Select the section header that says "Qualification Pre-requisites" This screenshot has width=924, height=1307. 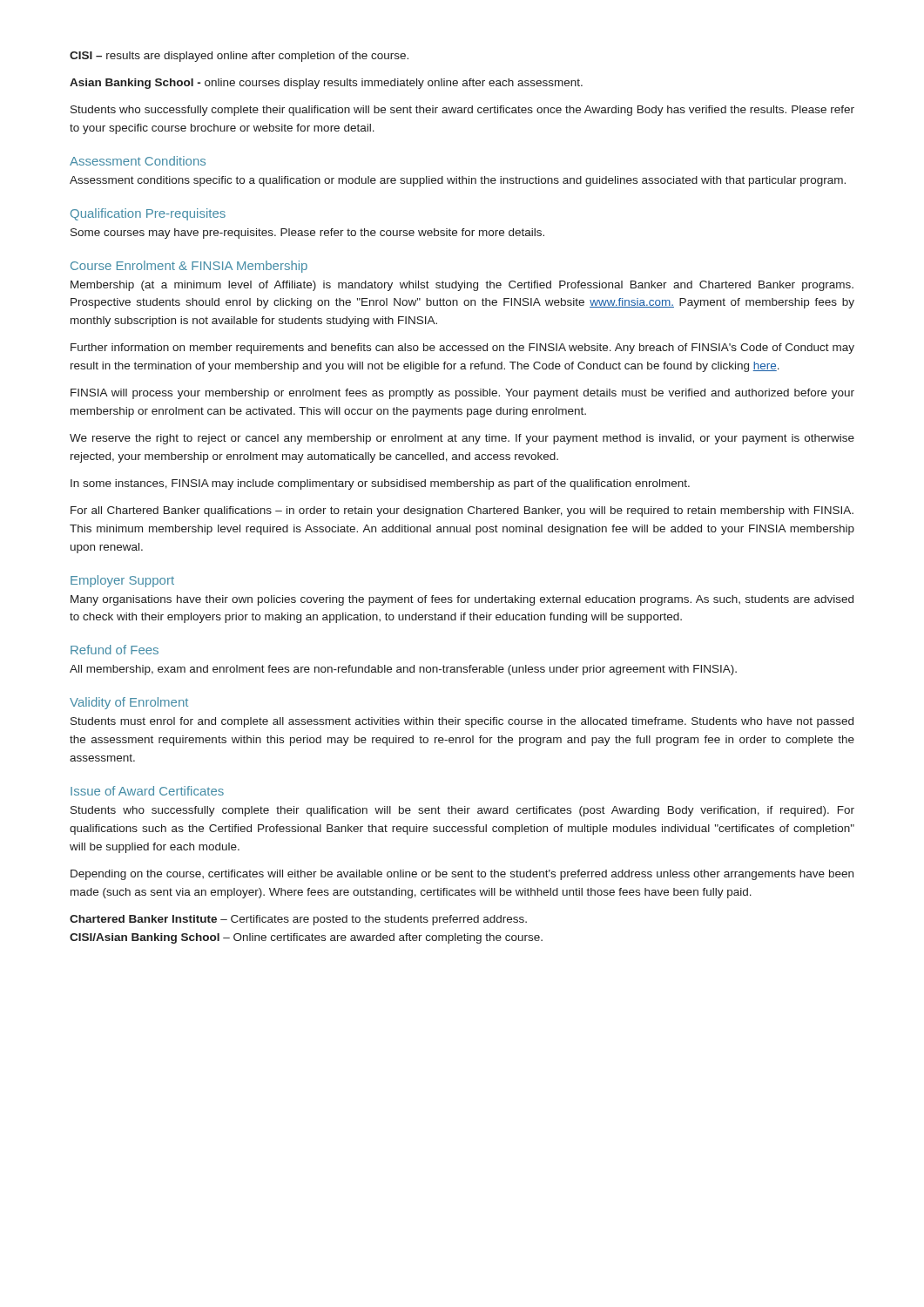pos(148,213)
